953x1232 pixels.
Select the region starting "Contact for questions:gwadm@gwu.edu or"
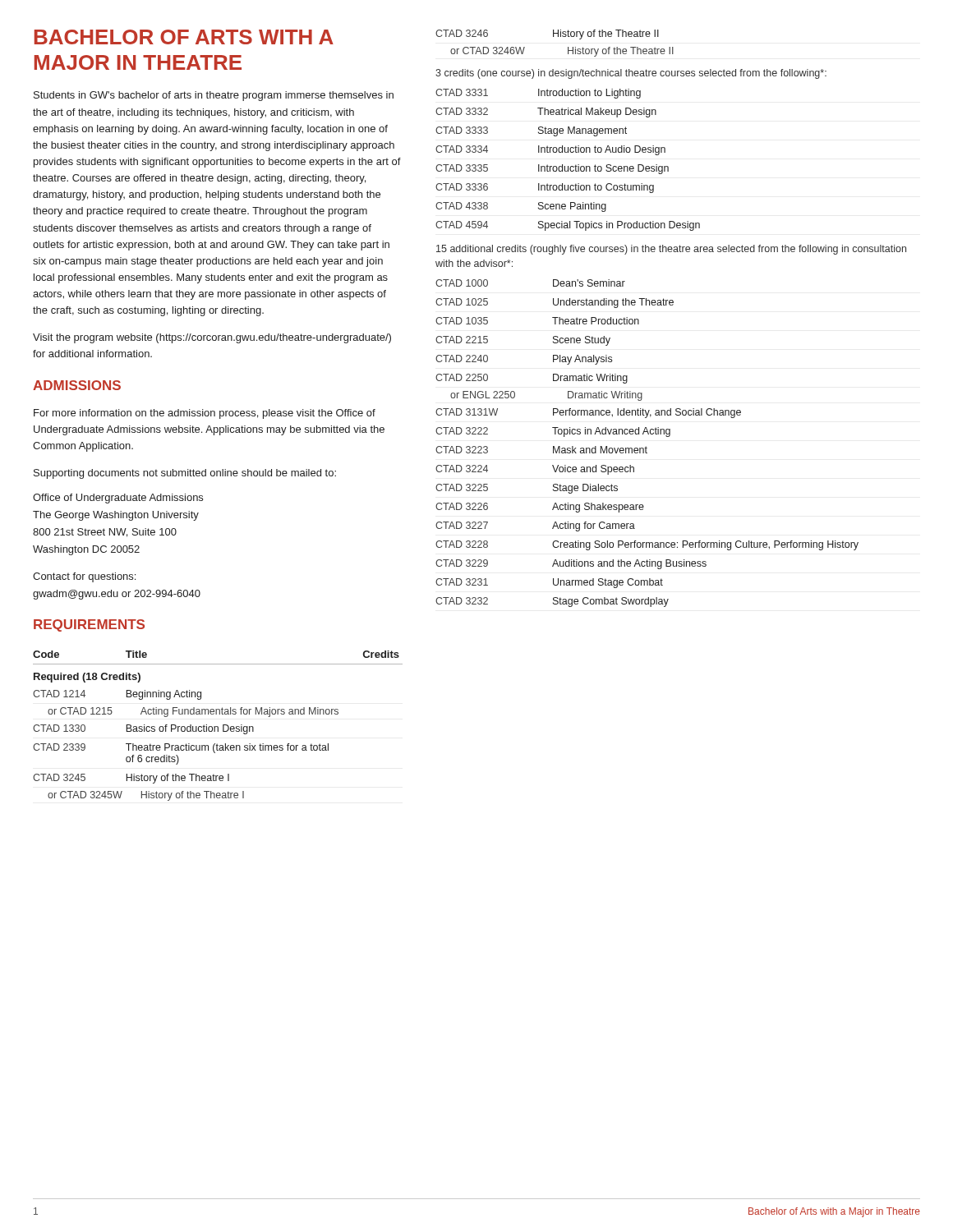coord(84,577)
